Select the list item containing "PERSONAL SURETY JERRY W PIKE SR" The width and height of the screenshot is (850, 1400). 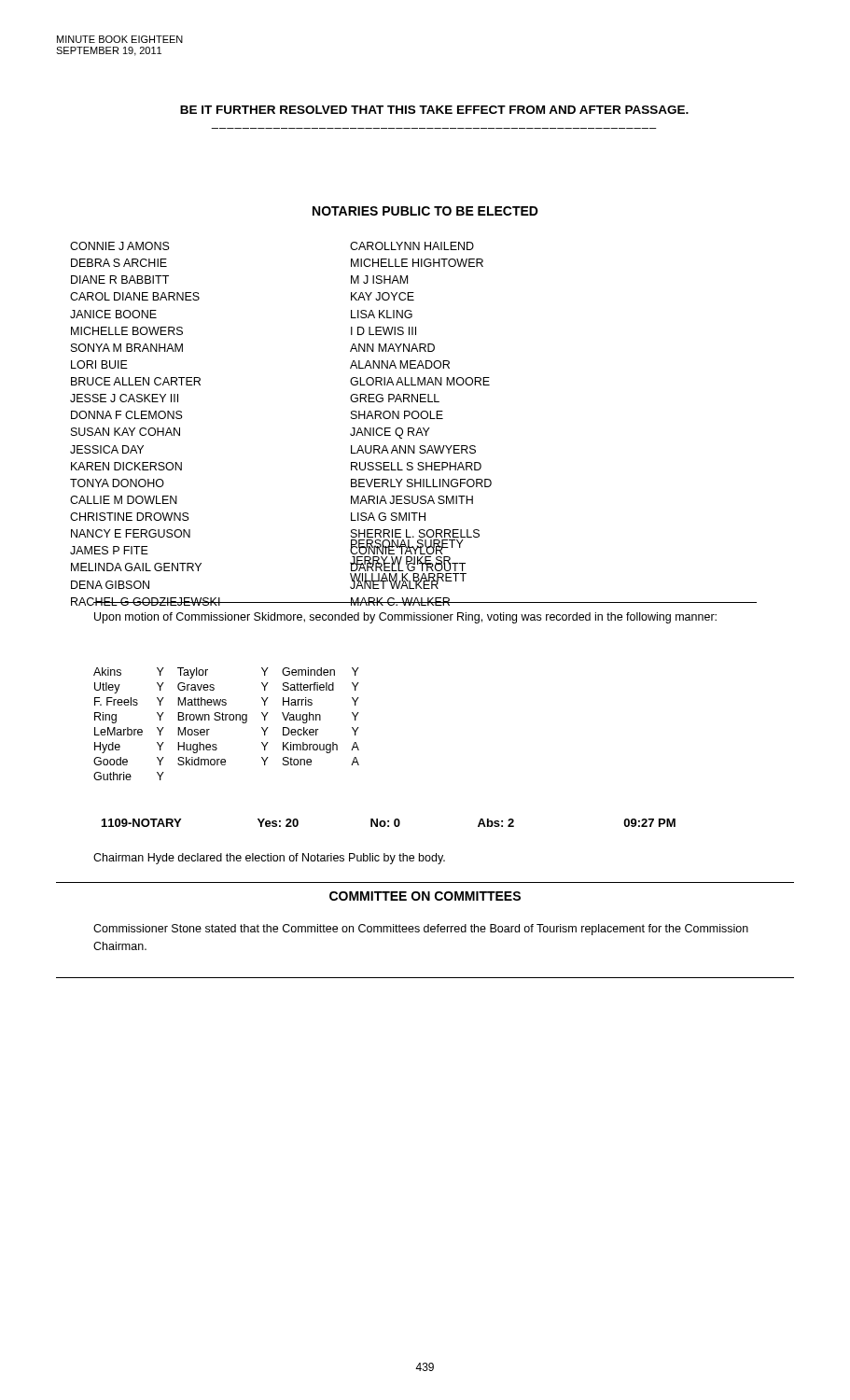(408, 553)
